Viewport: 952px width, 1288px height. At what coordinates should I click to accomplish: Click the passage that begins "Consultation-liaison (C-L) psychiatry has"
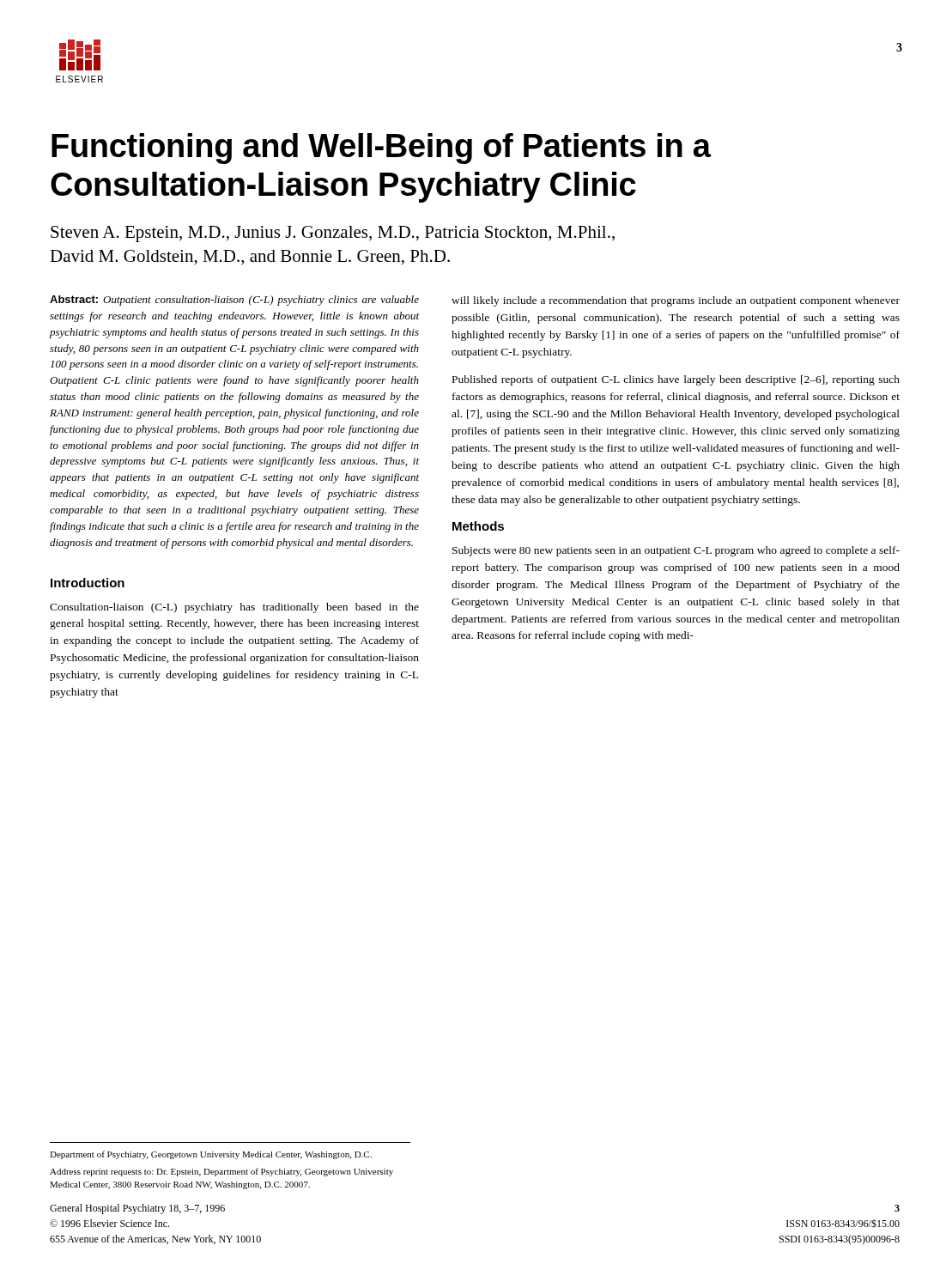click(x=234, y=649)
